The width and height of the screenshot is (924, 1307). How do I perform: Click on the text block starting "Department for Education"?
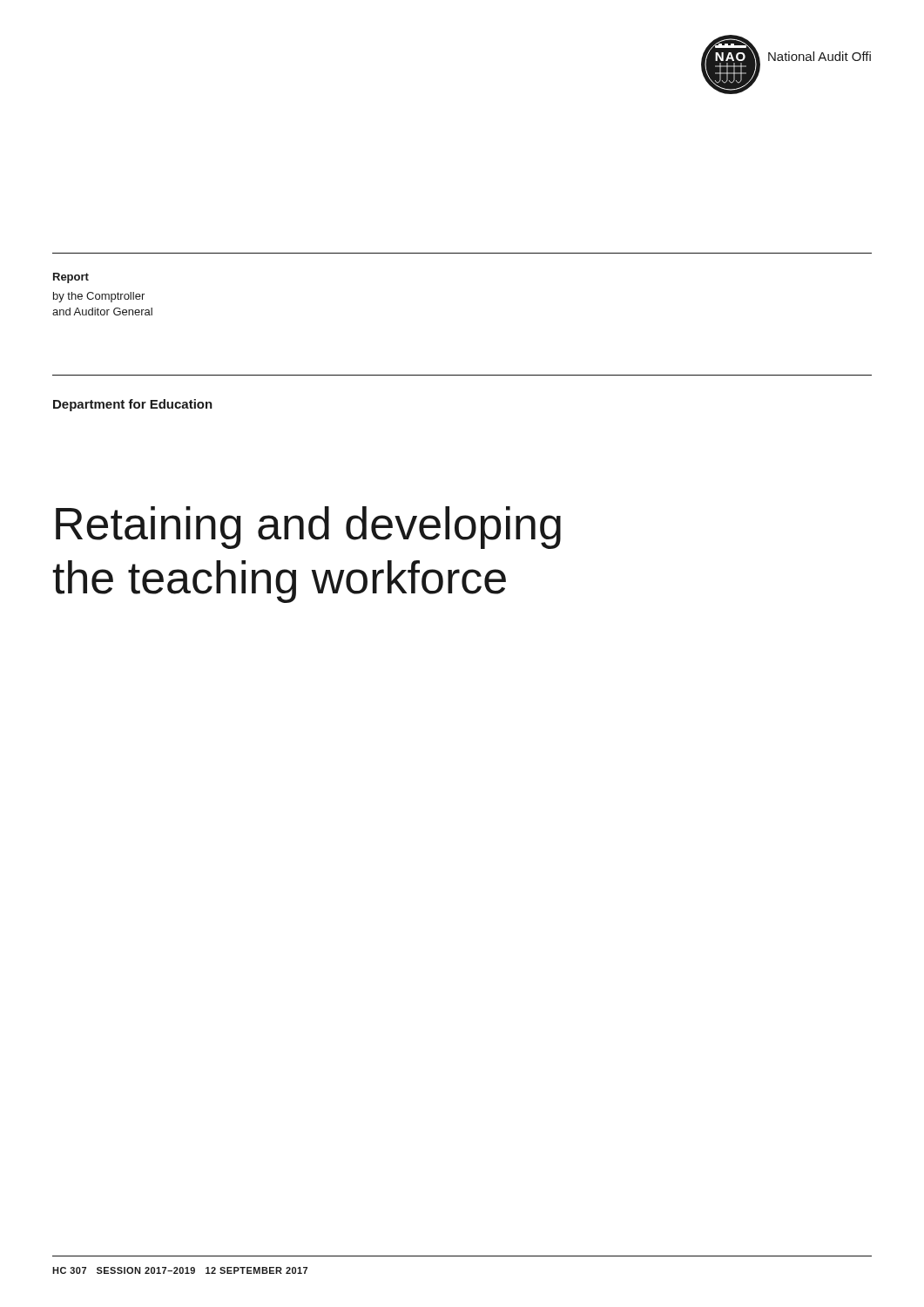pos(132,404)
